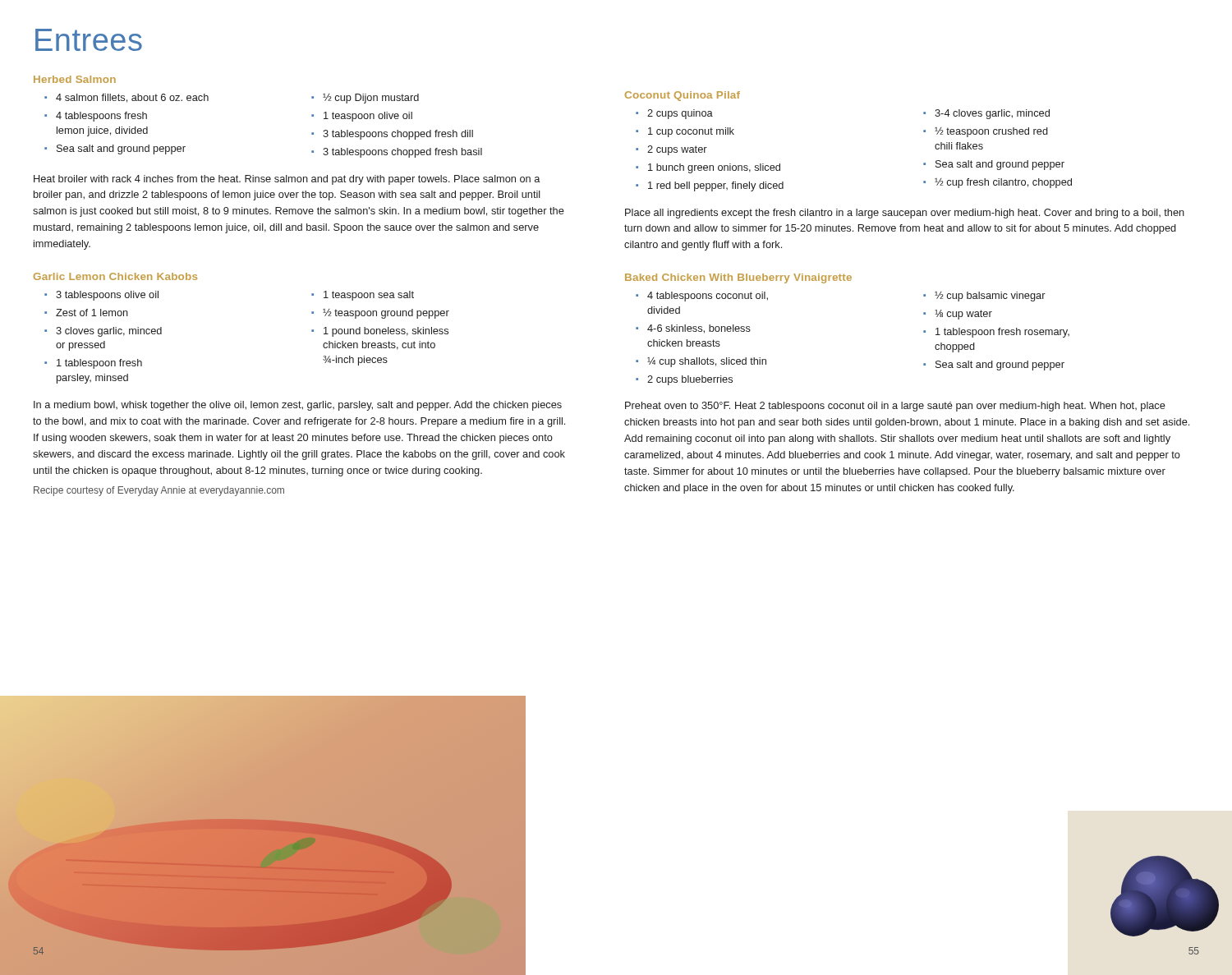Find the region starting "½ cup fresh cilantro, chopped"
The width and height of the screenshot is (1232, 975).
(x=1061, y=182)
